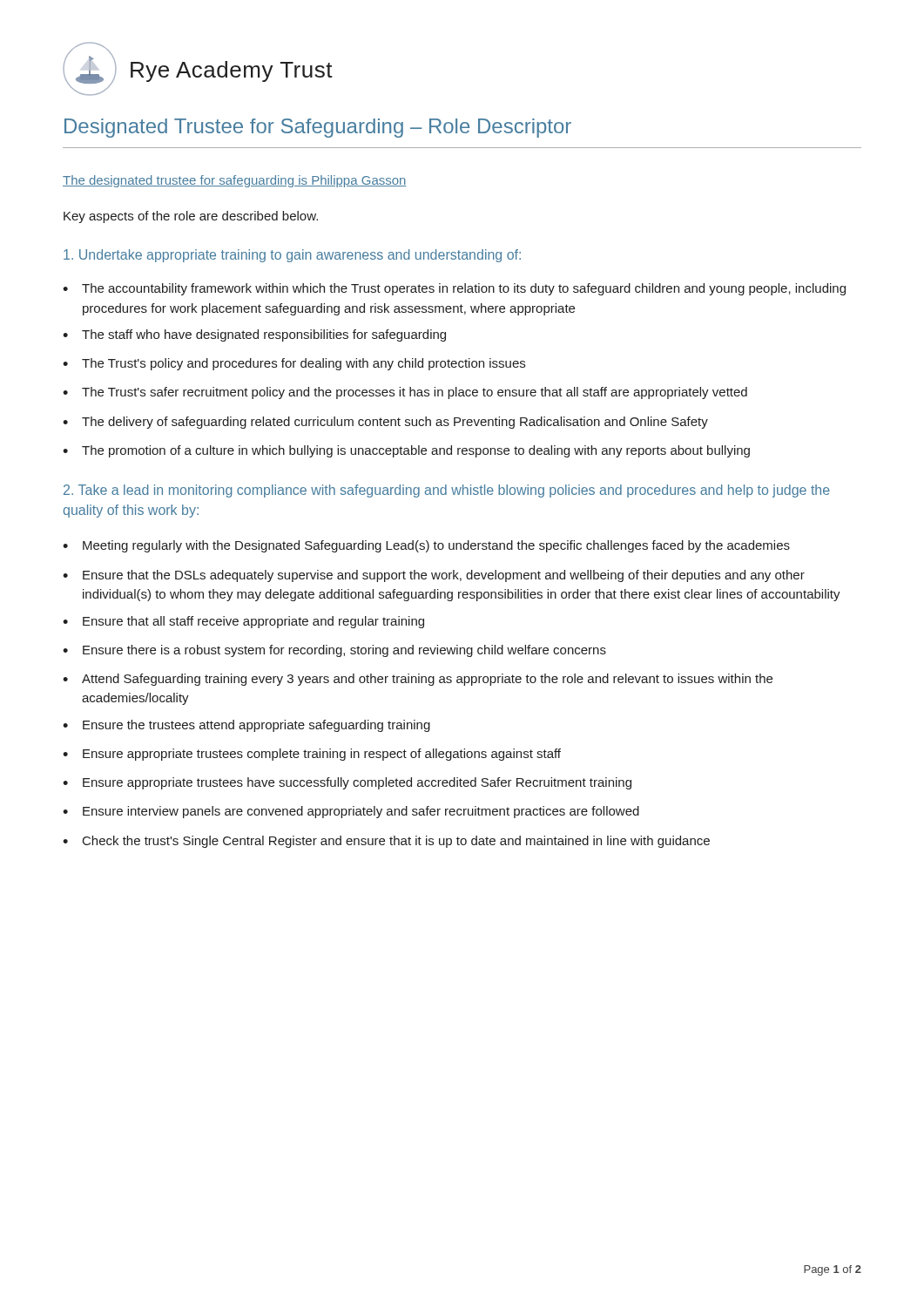The image size is (924, 1307).
Task: Where is the passage that starts "• The Trust's policy and procedures for"?
Action: pyautogui.click(x=462, y=365)
